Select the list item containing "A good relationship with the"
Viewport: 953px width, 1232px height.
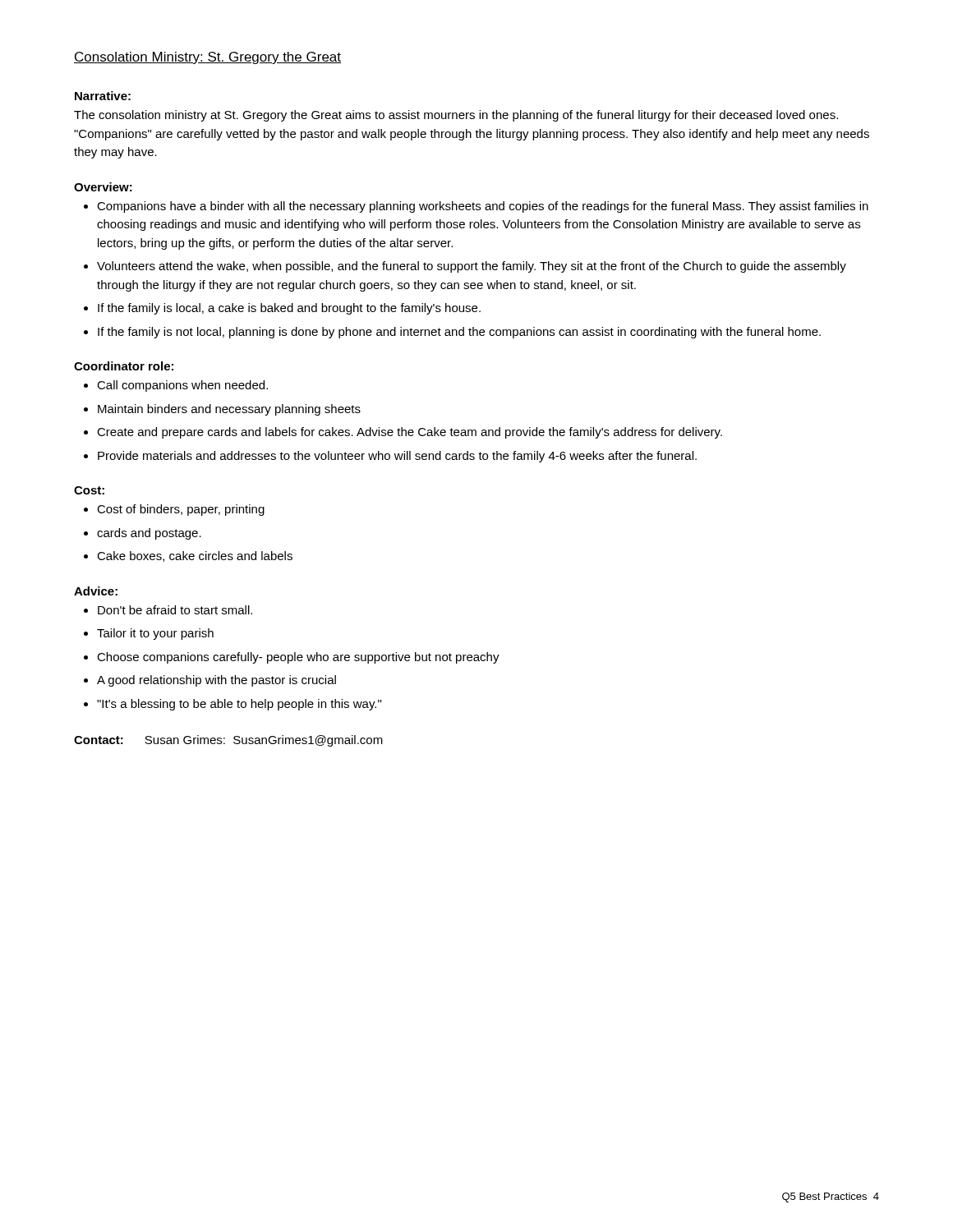pos(217,680)
